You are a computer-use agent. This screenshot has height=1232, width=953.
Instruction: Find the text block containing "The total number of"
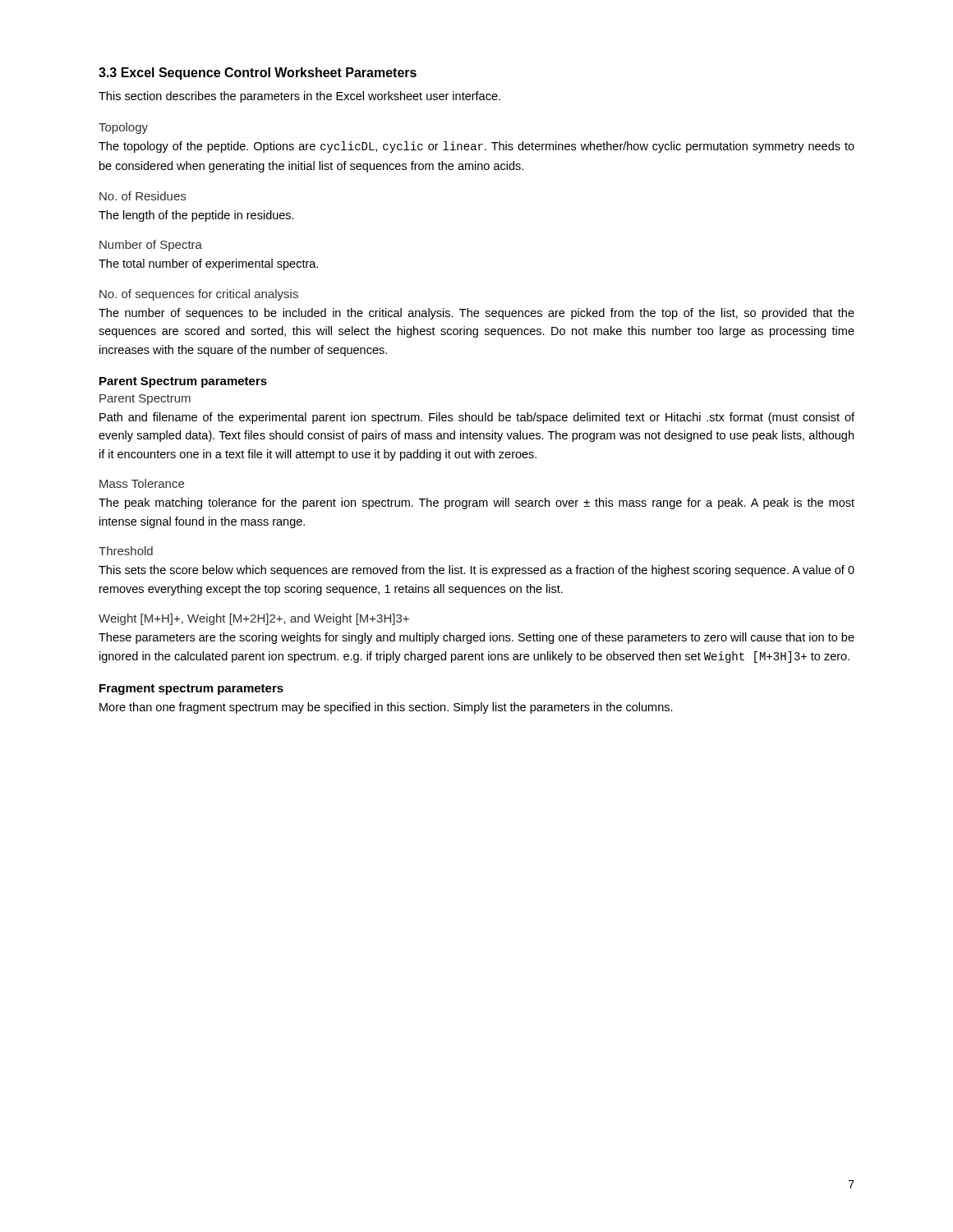point(209,264)
